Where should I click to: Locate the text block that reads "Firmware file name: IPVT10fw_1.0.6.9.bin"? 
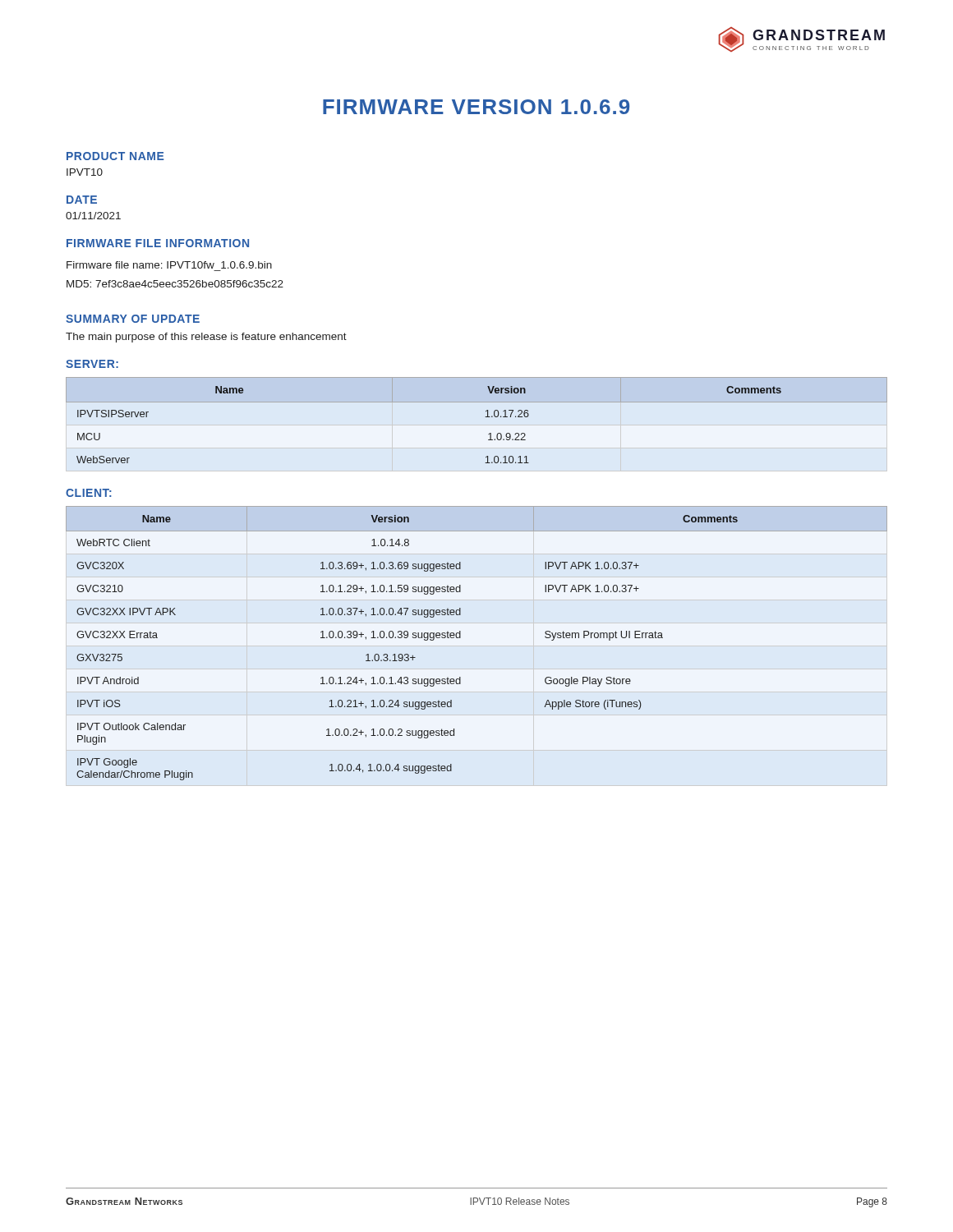[x=175, y=274]
